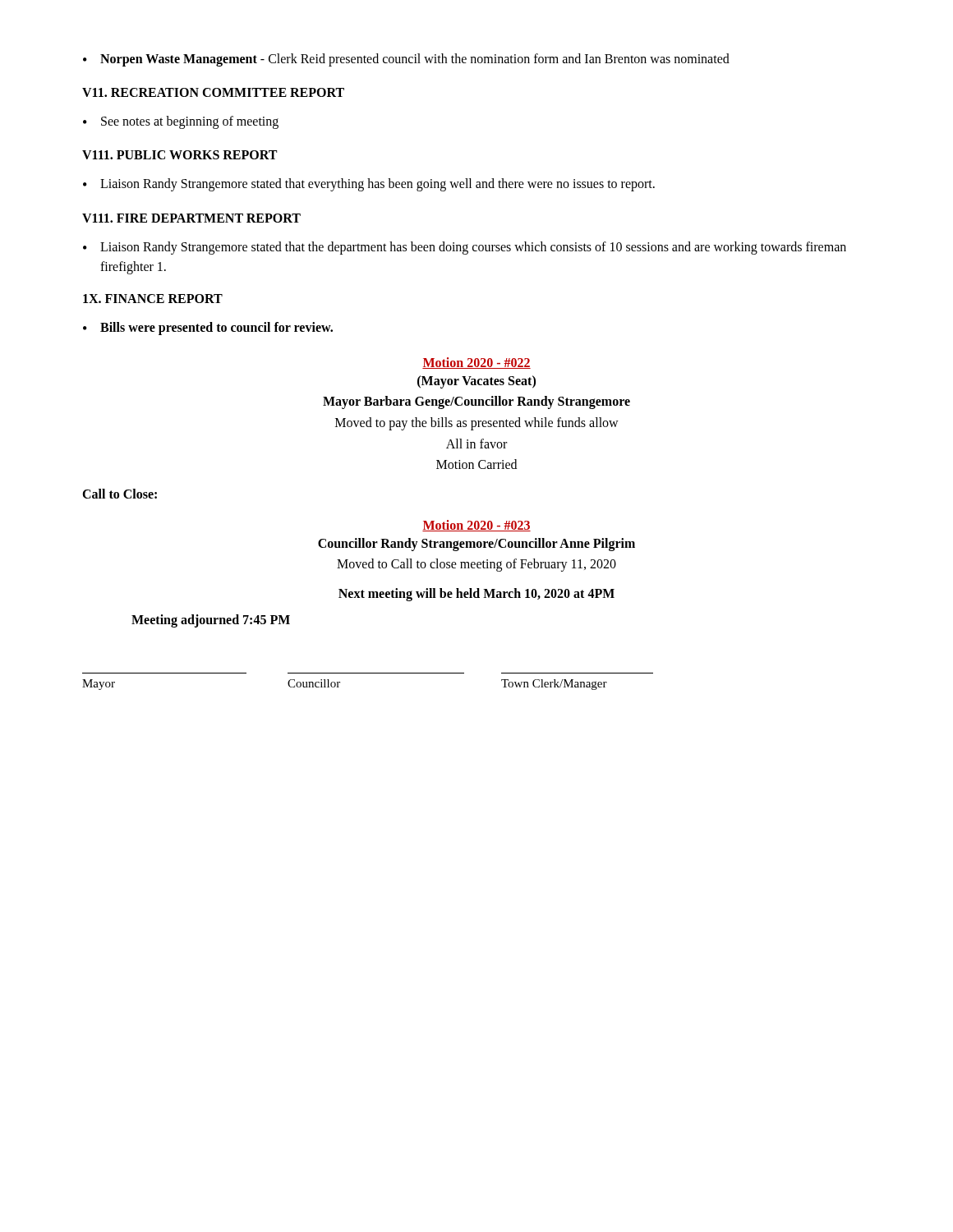Find the block starting "• Norpen Waste Management - Clerk Reid"
The height and width of the screenshot is (1232, 953).
[x=476, y=60]
